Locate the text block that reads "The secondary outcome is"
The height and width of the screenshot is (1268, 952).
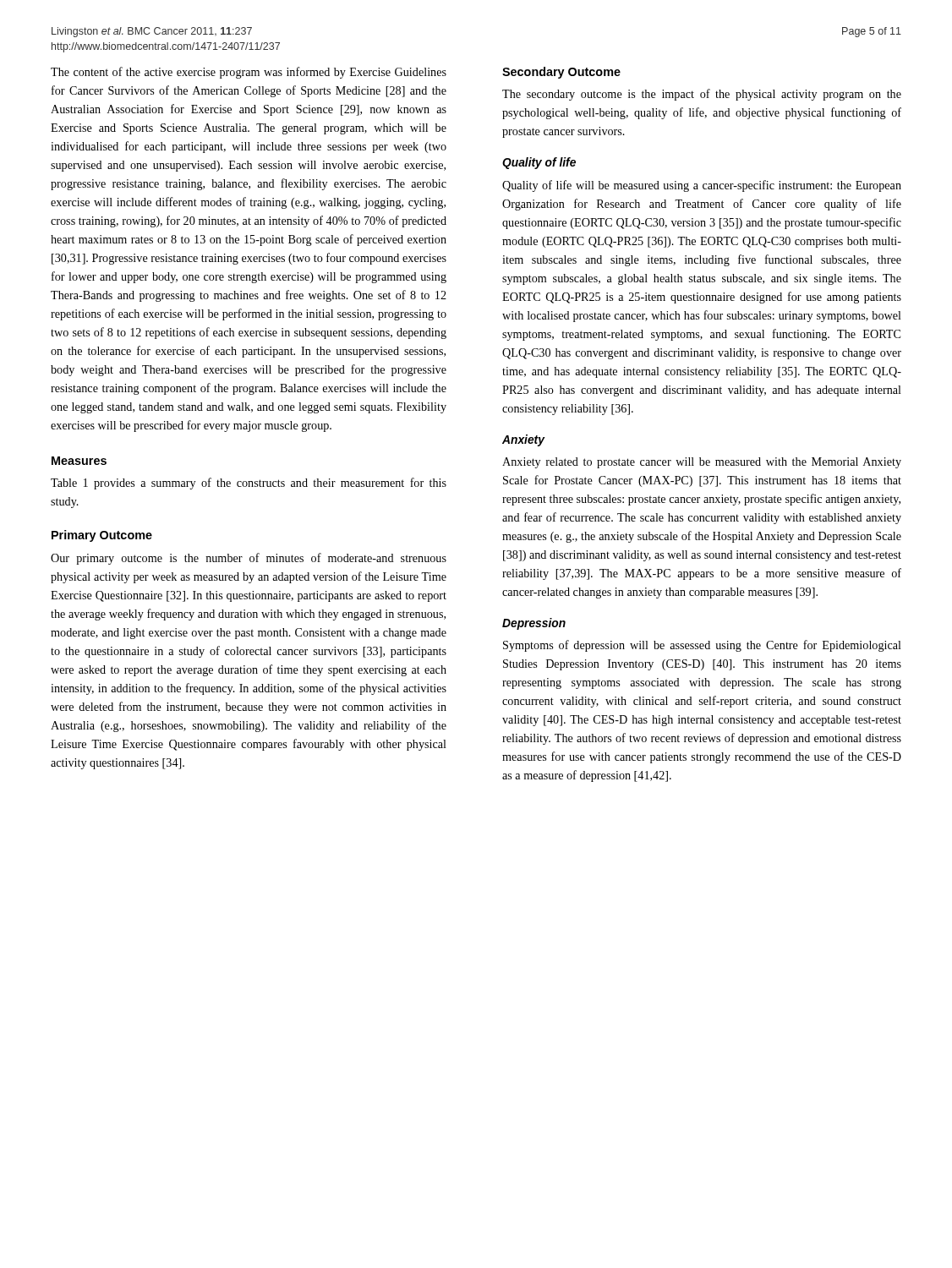click(x=702, y=113)
